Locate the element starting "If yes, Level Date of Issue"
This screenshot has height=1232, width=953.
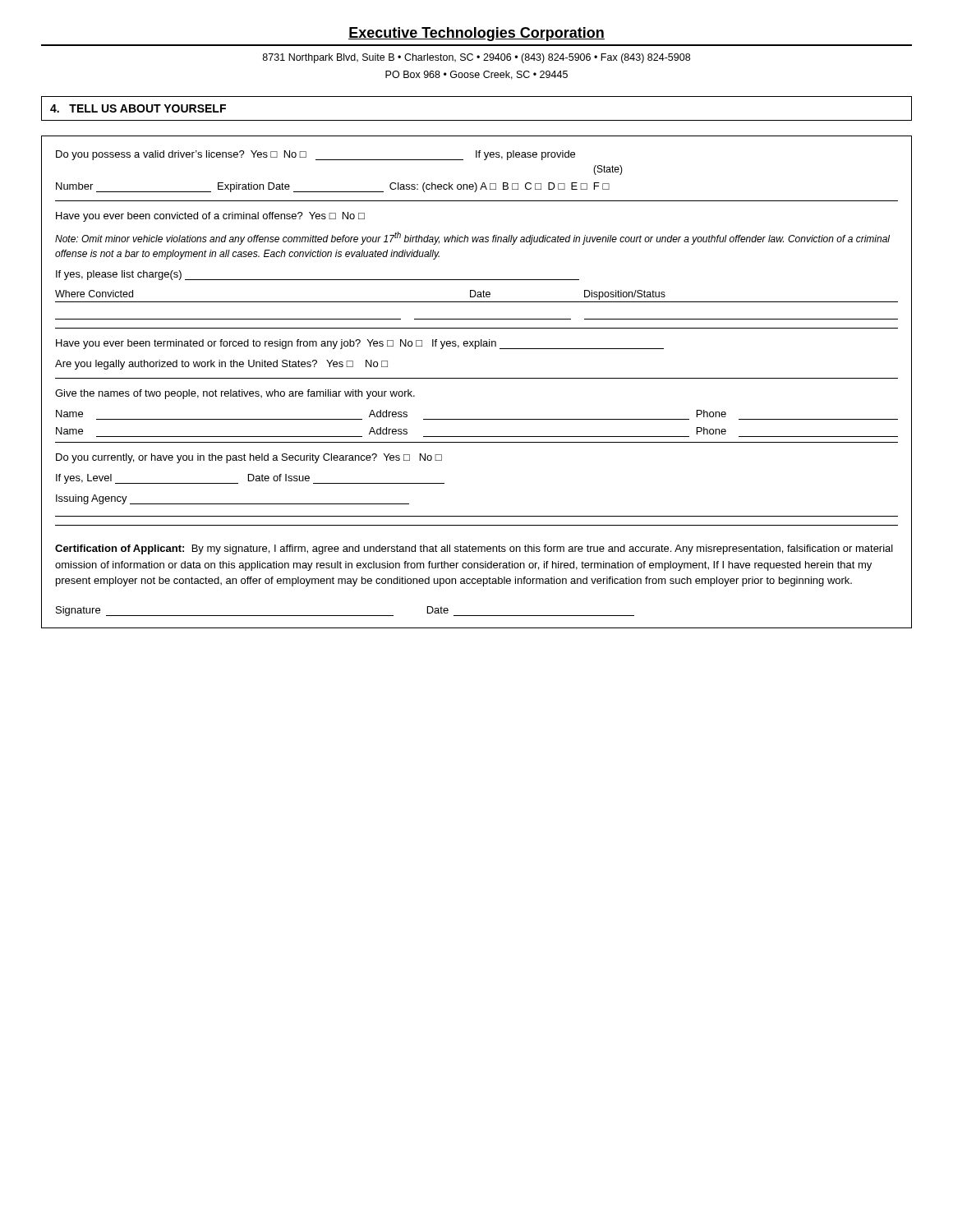tap(250, 478)
